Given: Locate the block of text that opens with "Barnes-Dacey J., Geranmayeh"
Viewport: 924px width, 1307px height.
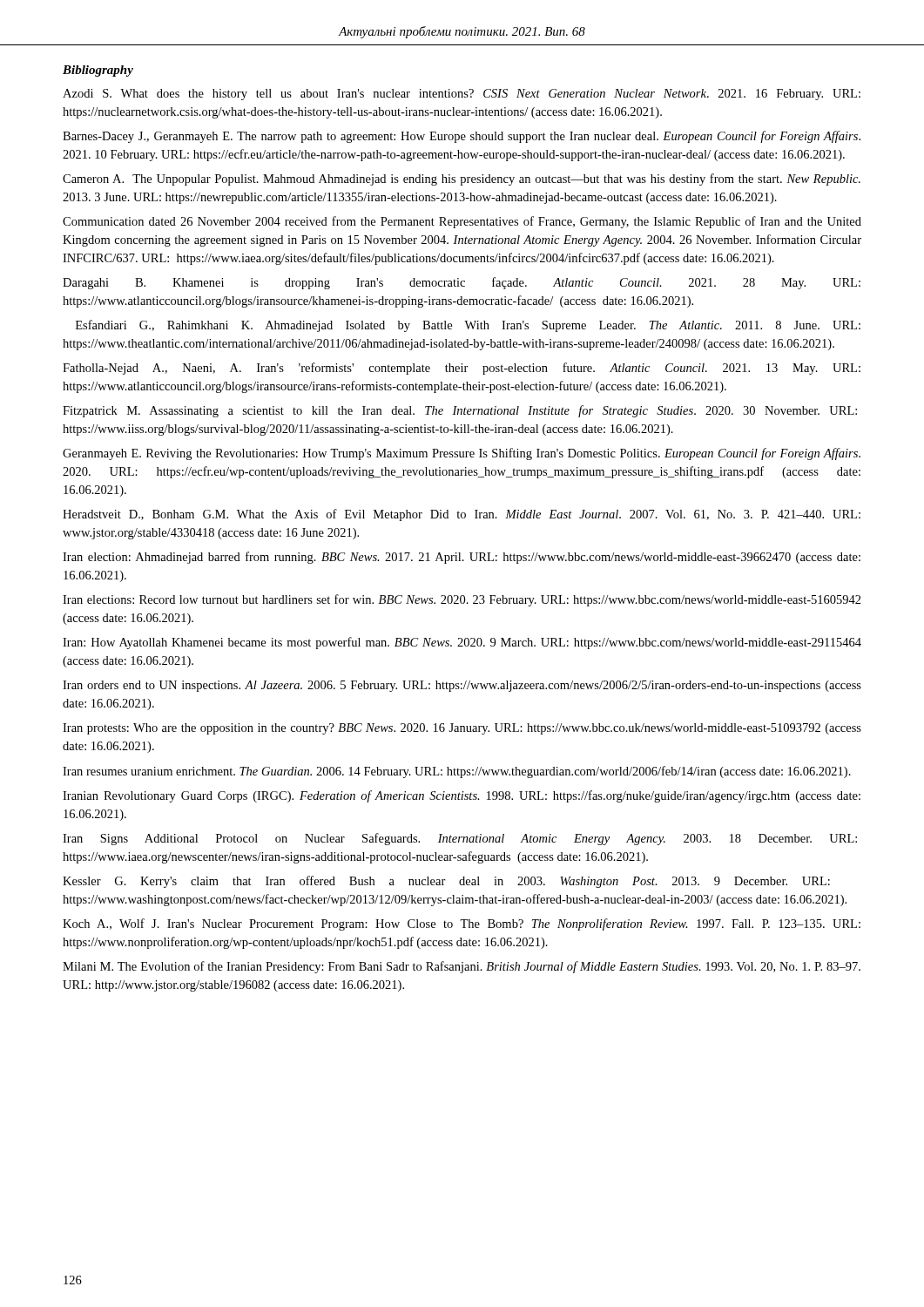Looking at the screenshot, I should 462,145.
